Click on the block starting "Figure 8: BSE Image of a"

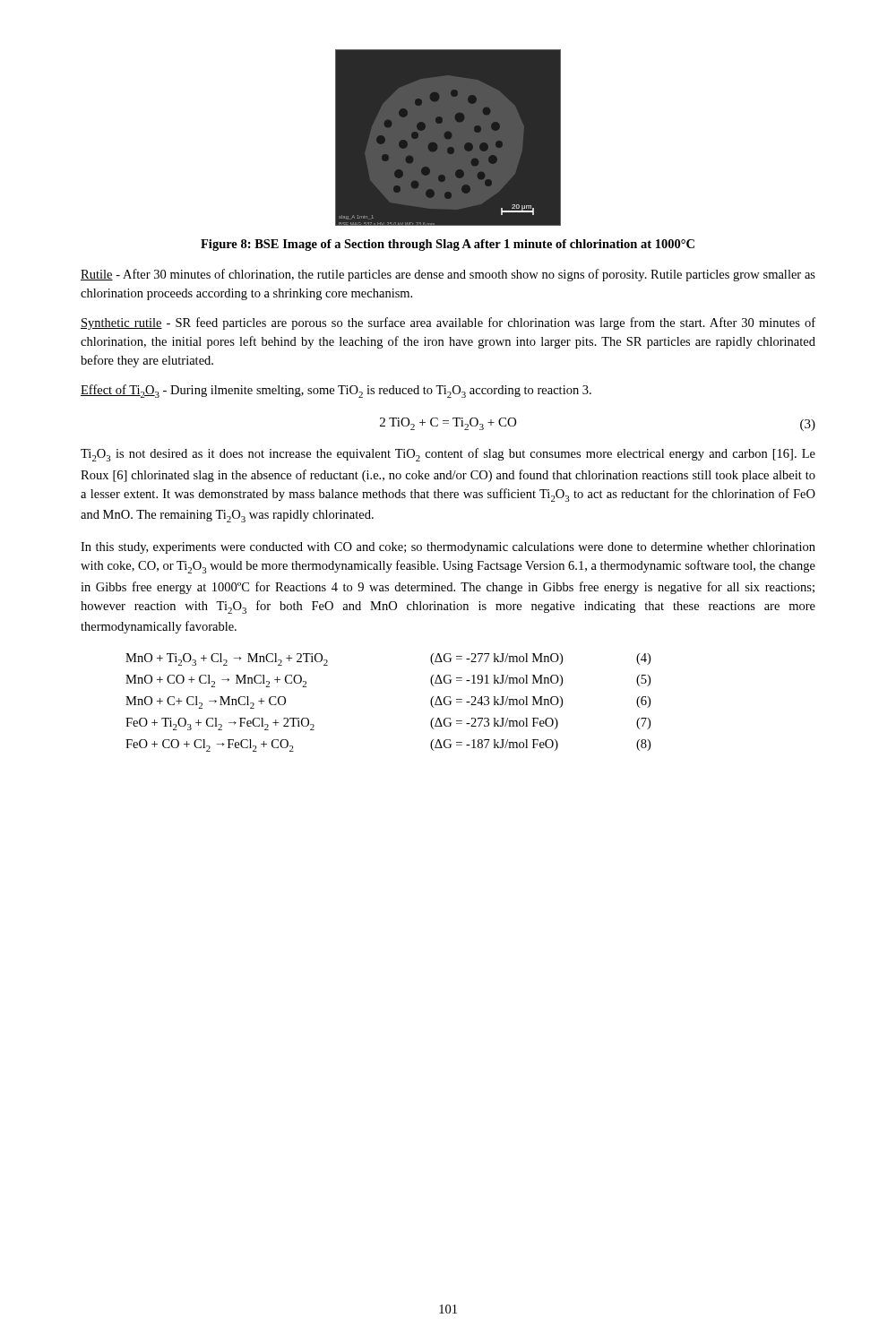(448, 244)
